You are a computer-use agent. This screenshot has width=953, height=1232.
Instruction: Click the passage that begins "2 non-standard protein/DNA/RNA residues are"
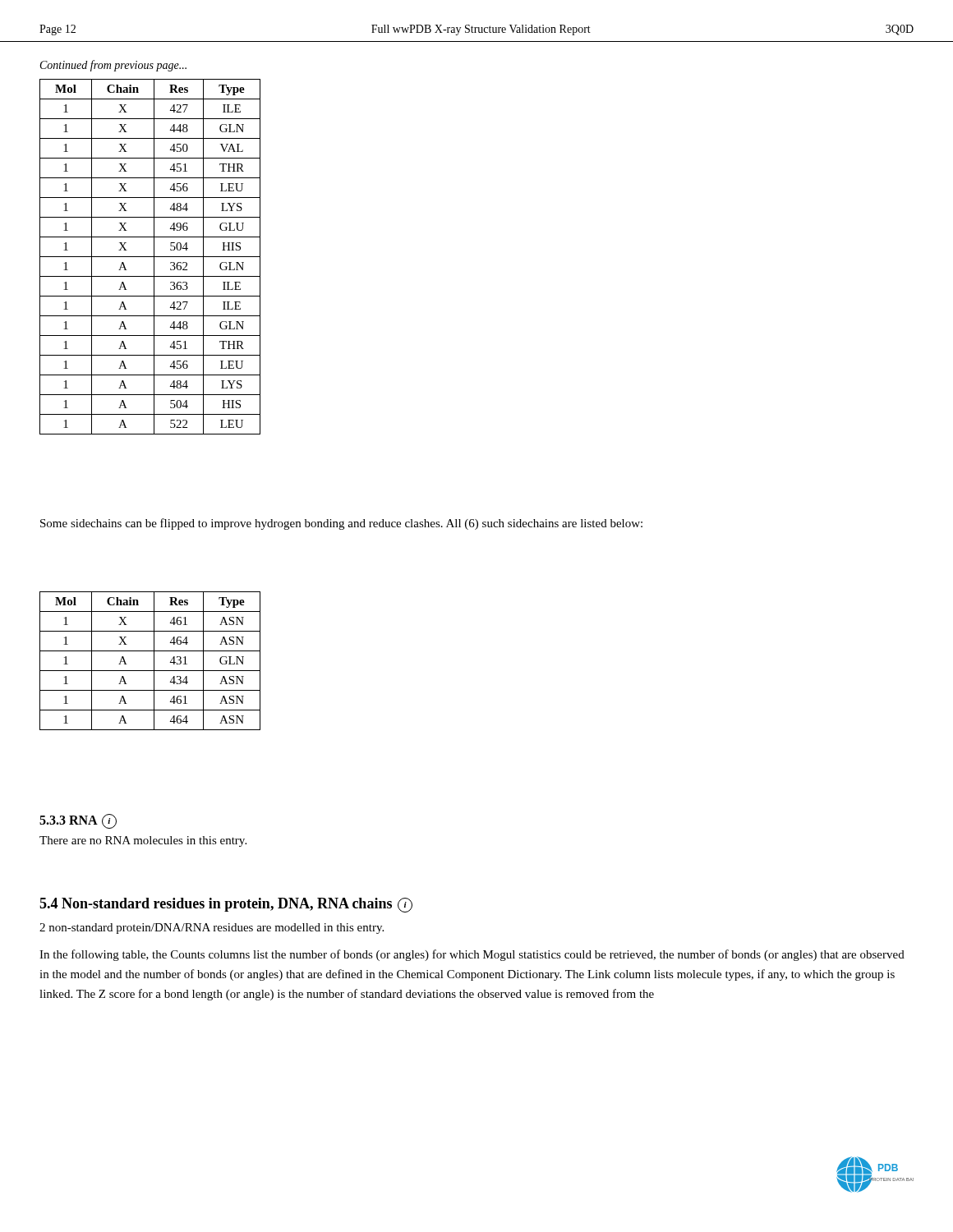tap(212, 927)
